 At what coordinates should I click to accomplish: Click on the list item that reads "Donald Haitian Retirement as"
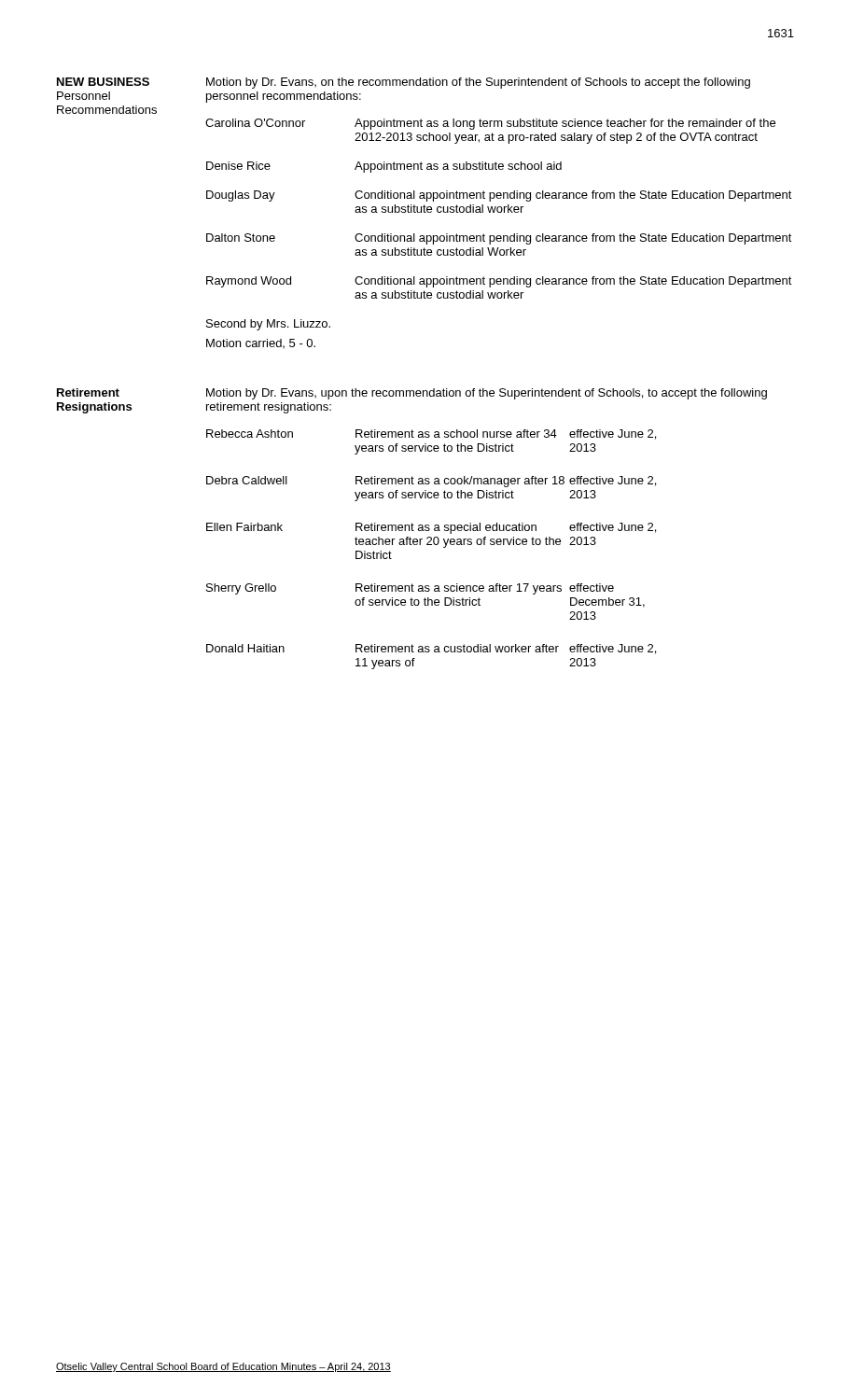pyautogui.click(x=500, y=655)
